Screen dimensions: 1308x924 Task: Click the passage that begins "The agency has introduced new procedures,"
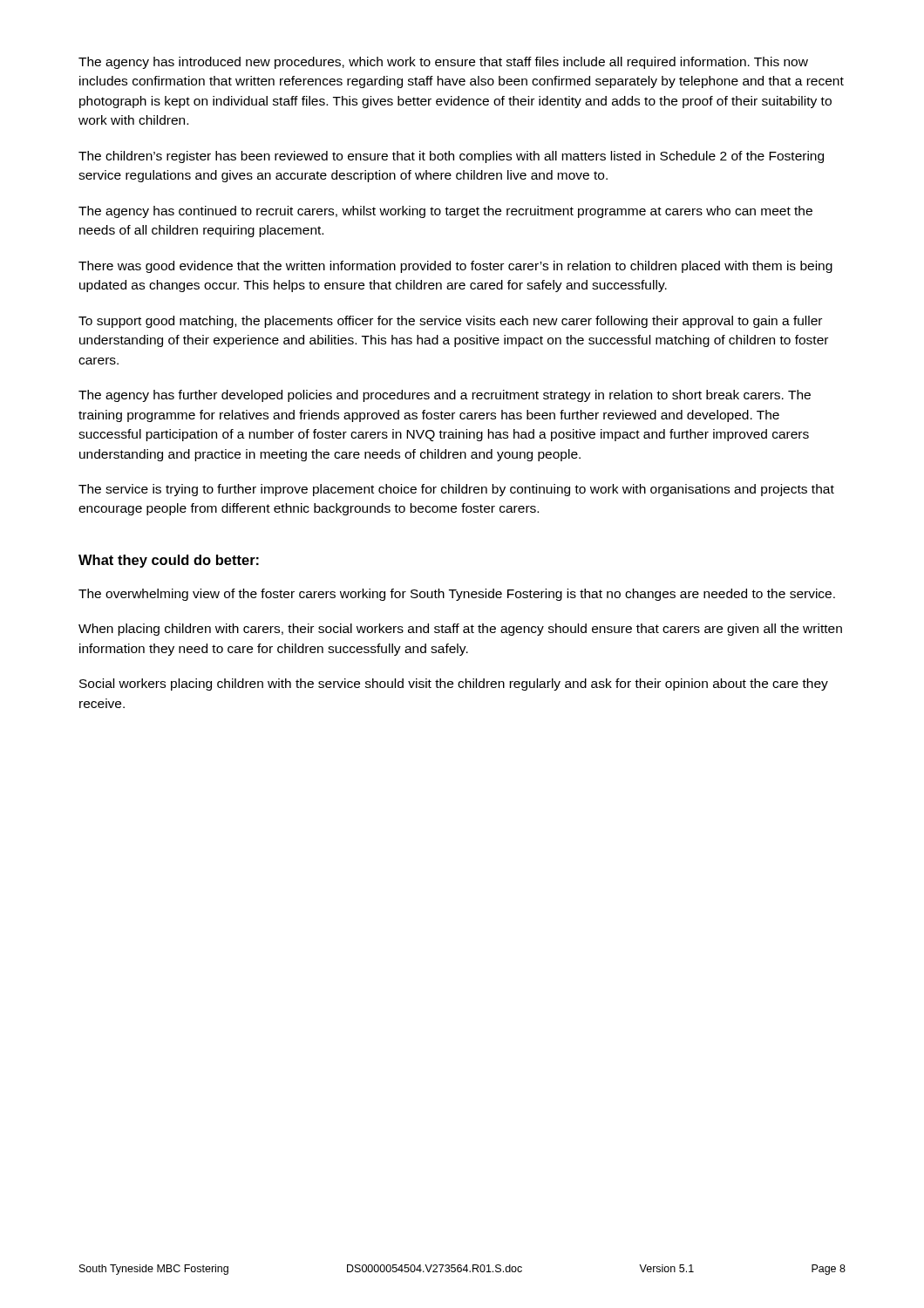[x=461, y=91]
